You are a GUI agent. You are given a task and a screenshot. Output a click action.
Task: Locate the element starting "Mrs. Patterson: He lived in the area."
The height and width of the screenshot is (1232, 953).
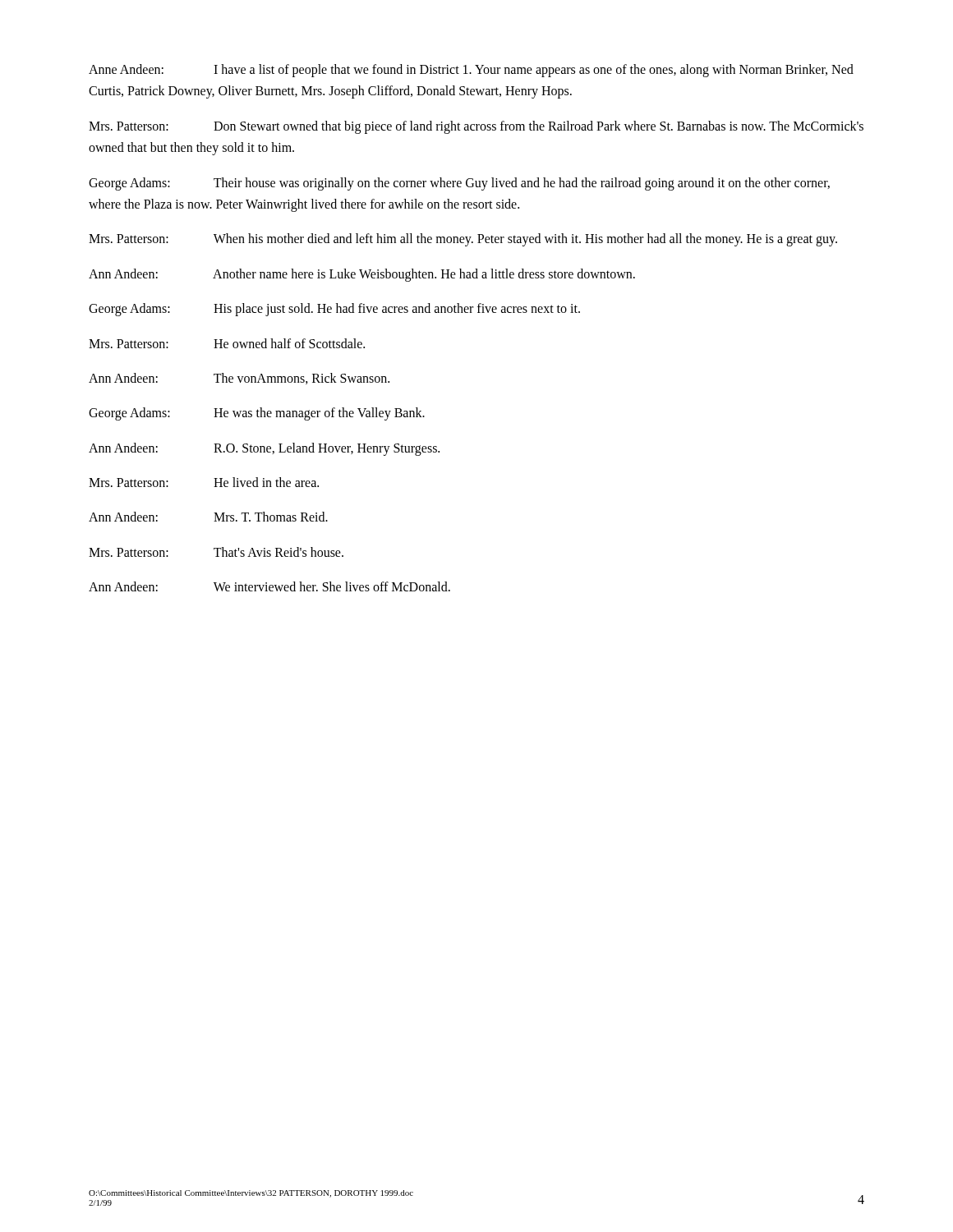[204, 483]
